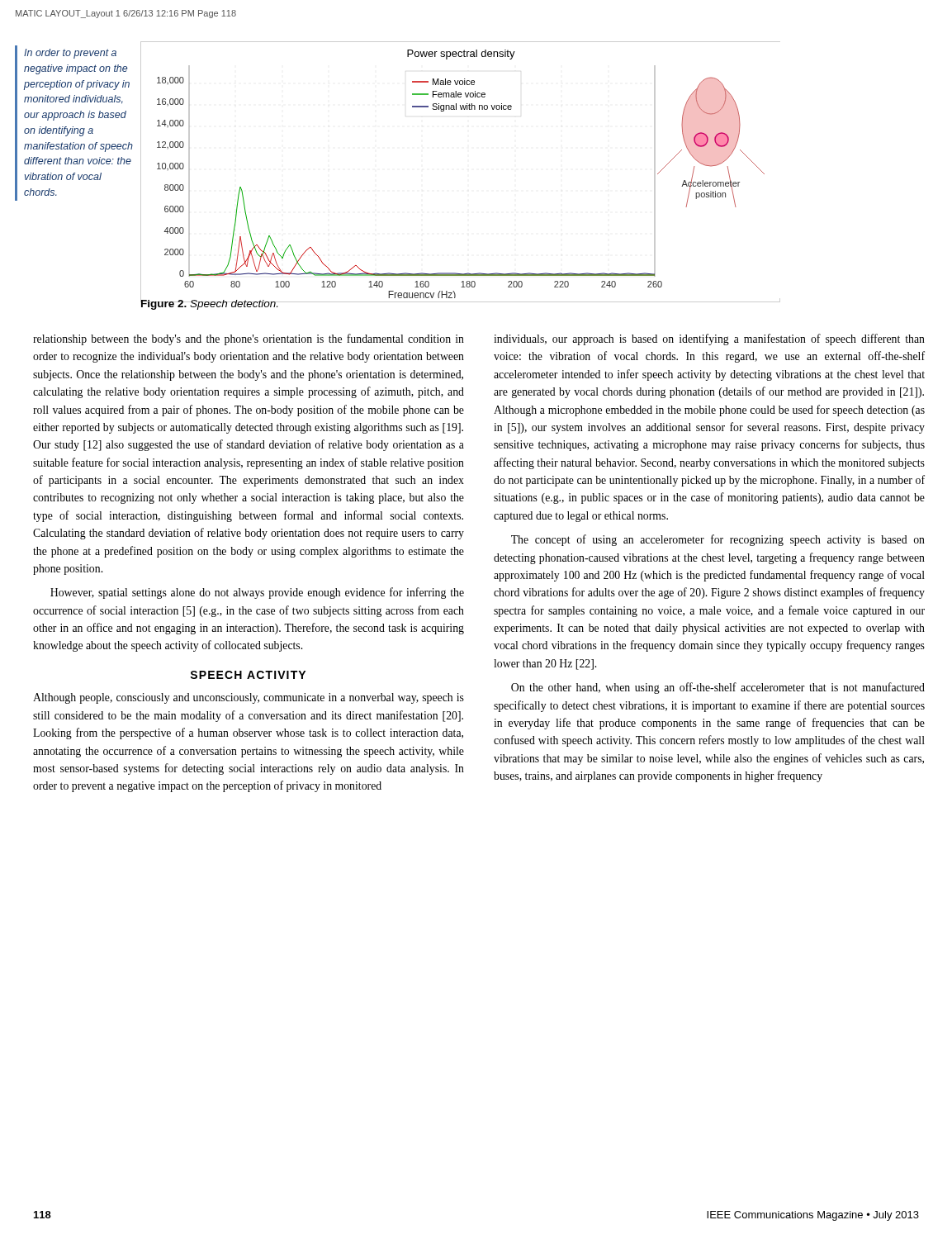This screenshot has width=952, height=1239.
Task: Locate the region starting "Speech Activity"
Action: click(249, 675)
